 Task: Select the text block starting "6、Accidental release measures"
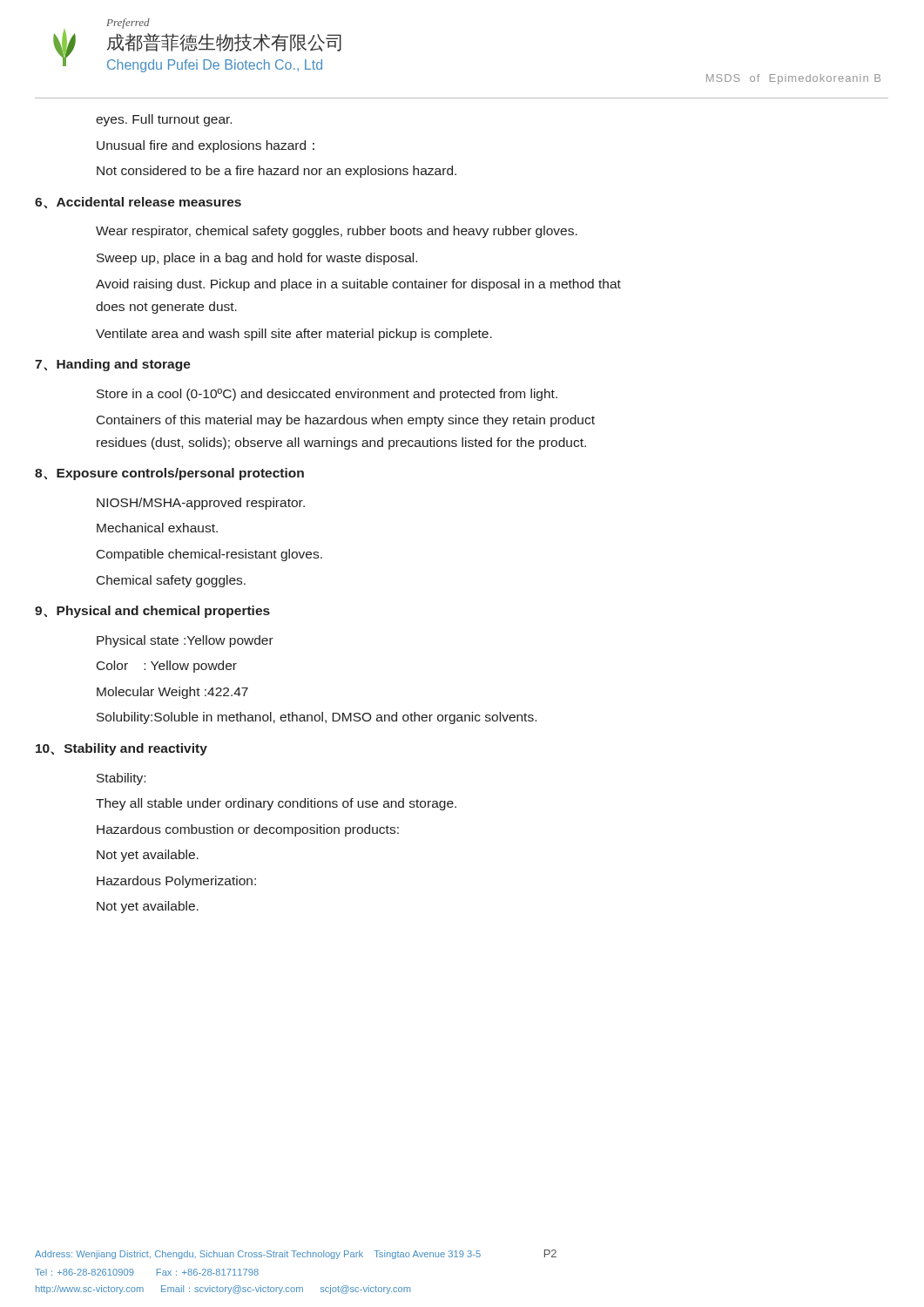point(138,201)
